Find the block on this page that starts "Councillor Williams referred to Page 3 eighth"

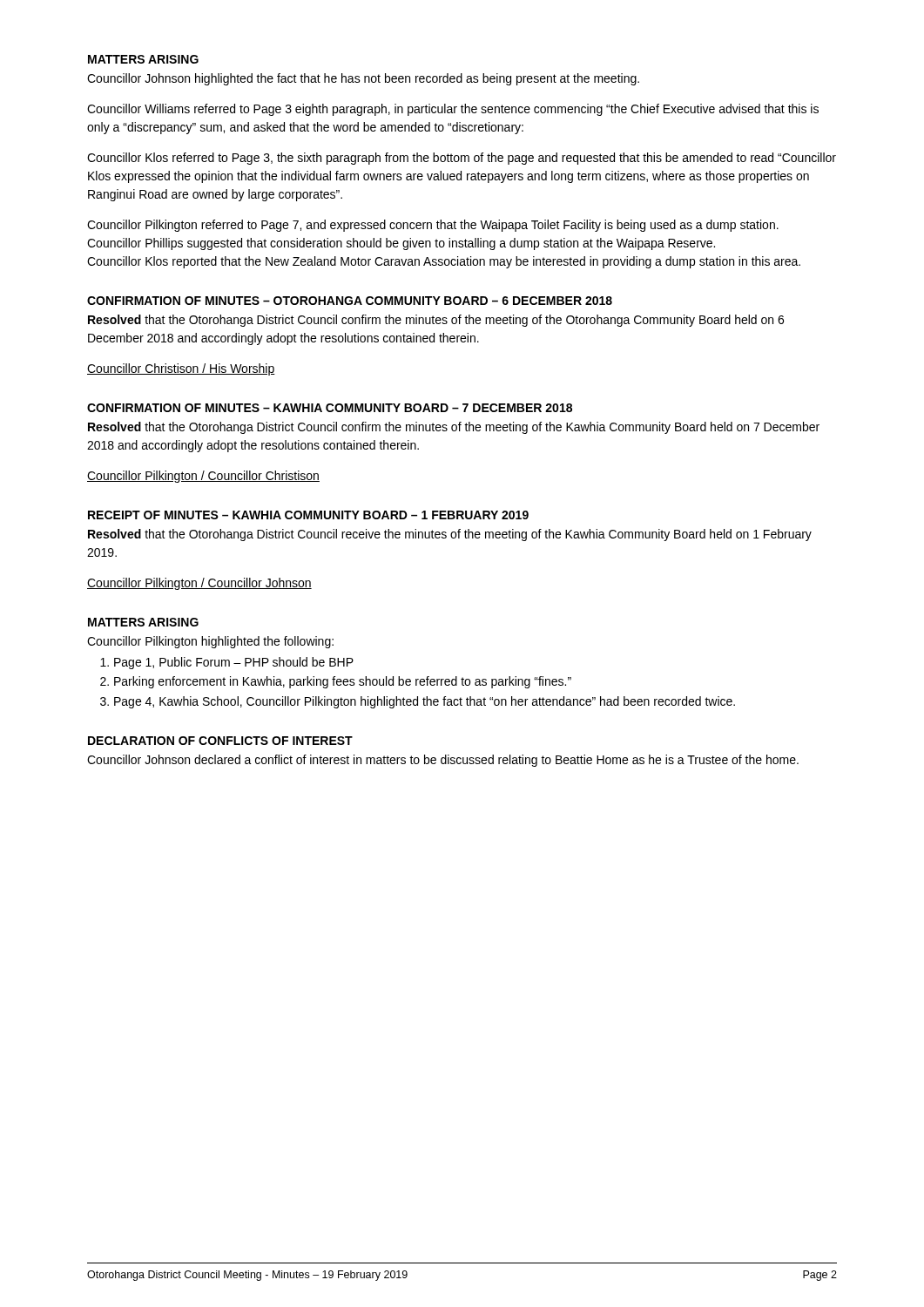coord(453,118)
